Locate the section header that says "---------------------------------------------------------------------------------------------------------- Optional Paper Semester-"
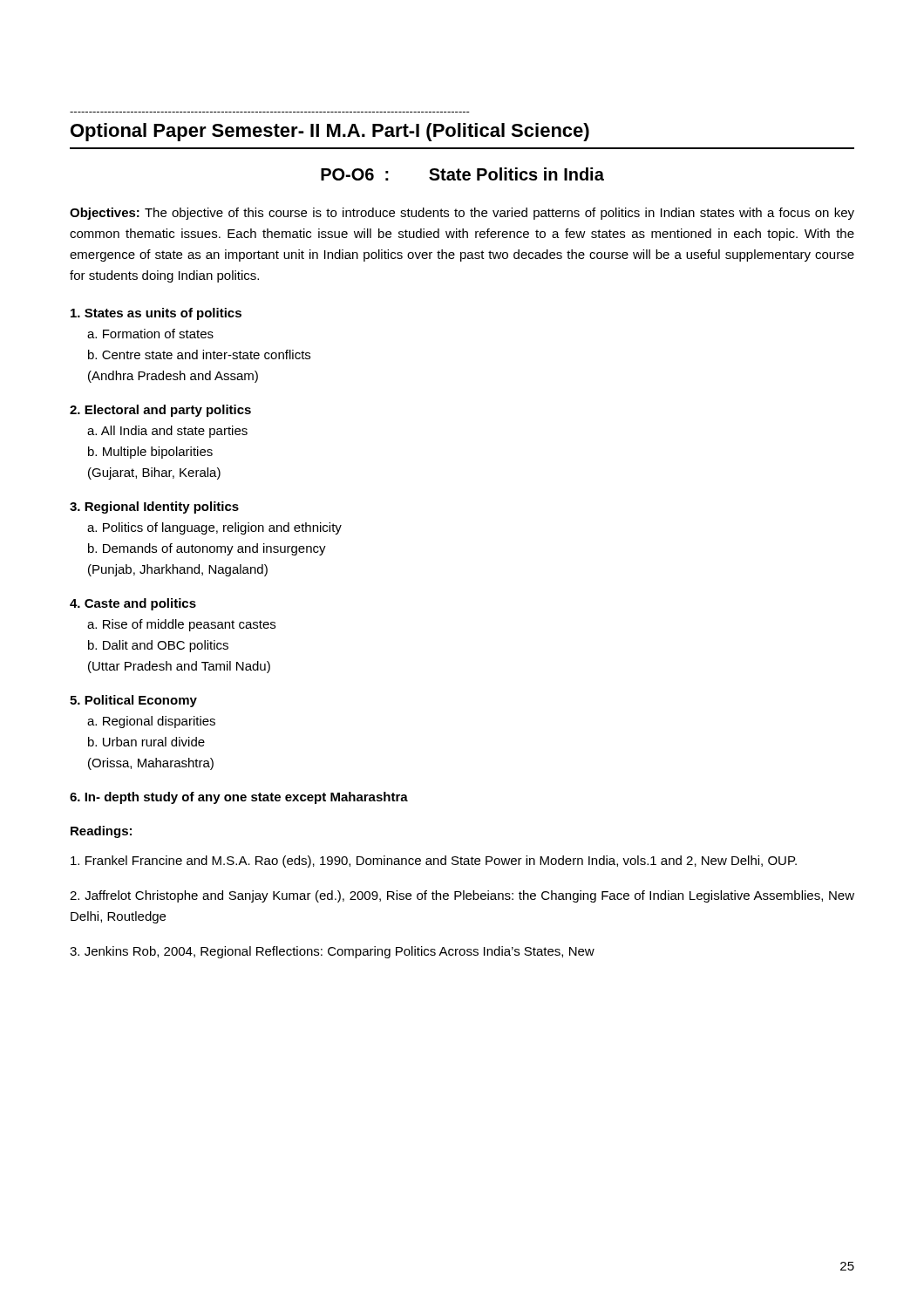This screenshot has height=1308, width=924. (x=462, y=123)
